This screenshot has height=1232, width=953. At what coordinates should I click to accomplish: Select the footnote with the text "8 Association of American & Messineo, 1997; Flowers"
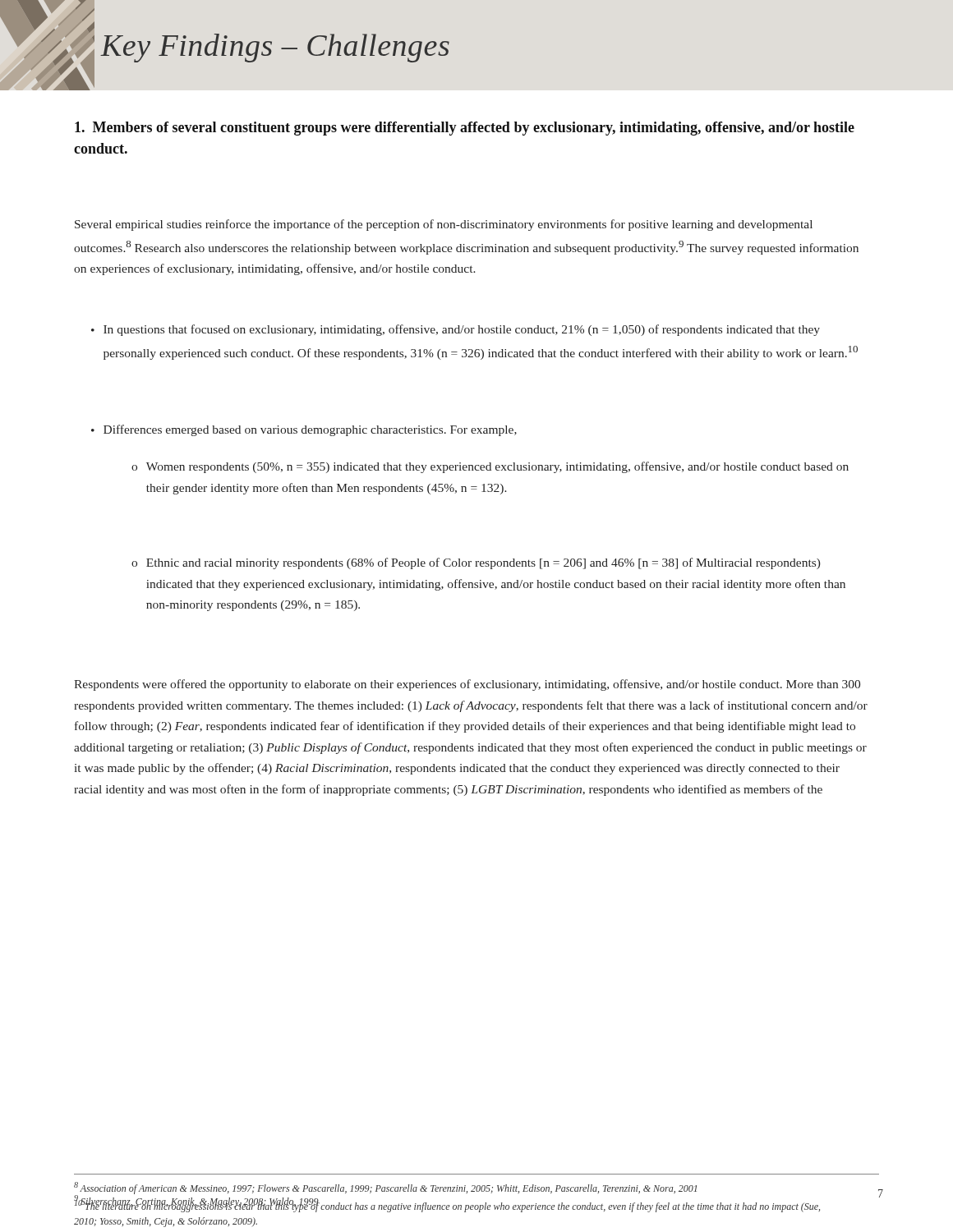point(460,1188)
